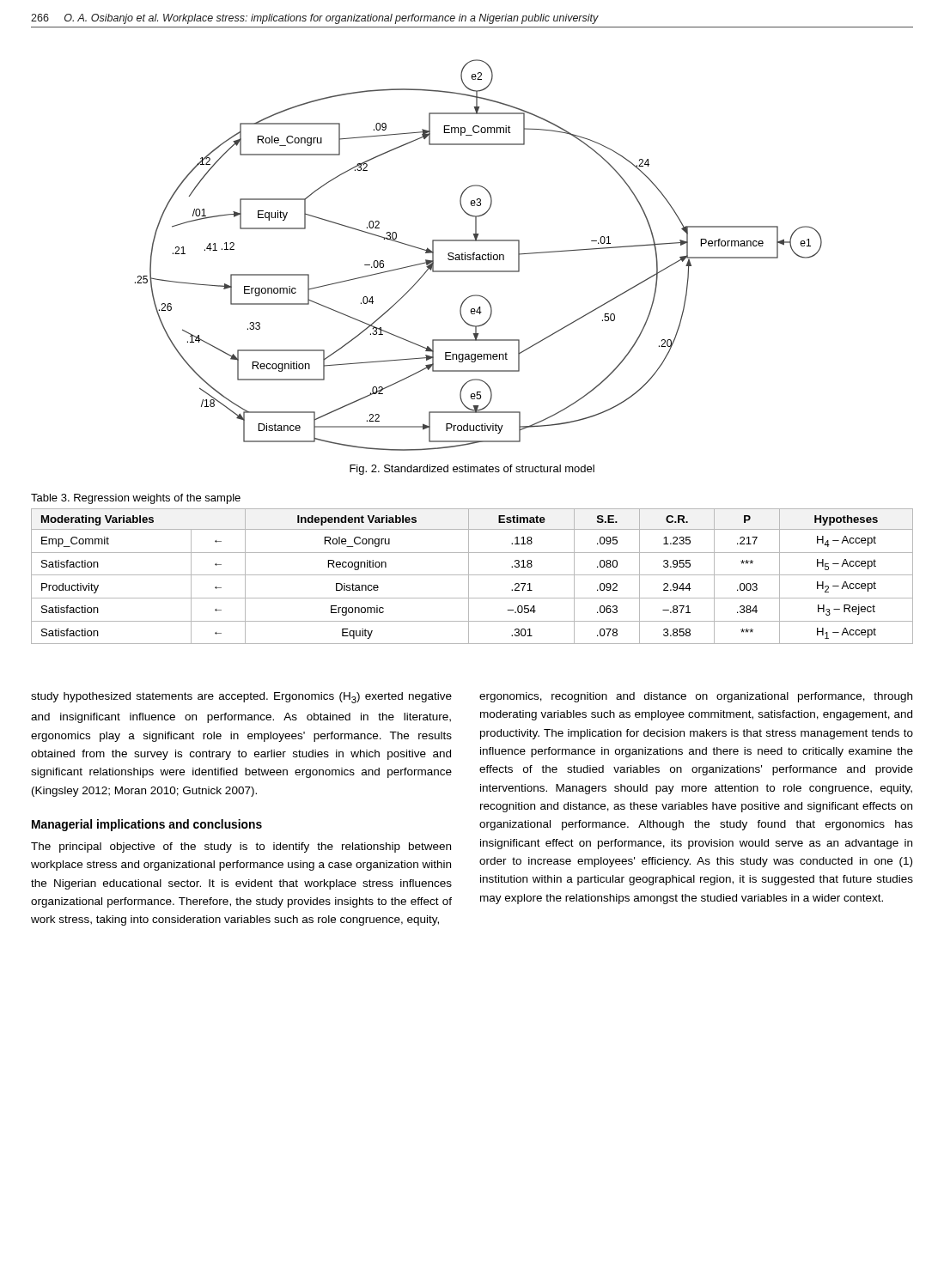
Task: Find the text block that reads "ergonomics, recognition and distance on organizational performance,"
Action: pyautogui.click(x=696, y=797)
